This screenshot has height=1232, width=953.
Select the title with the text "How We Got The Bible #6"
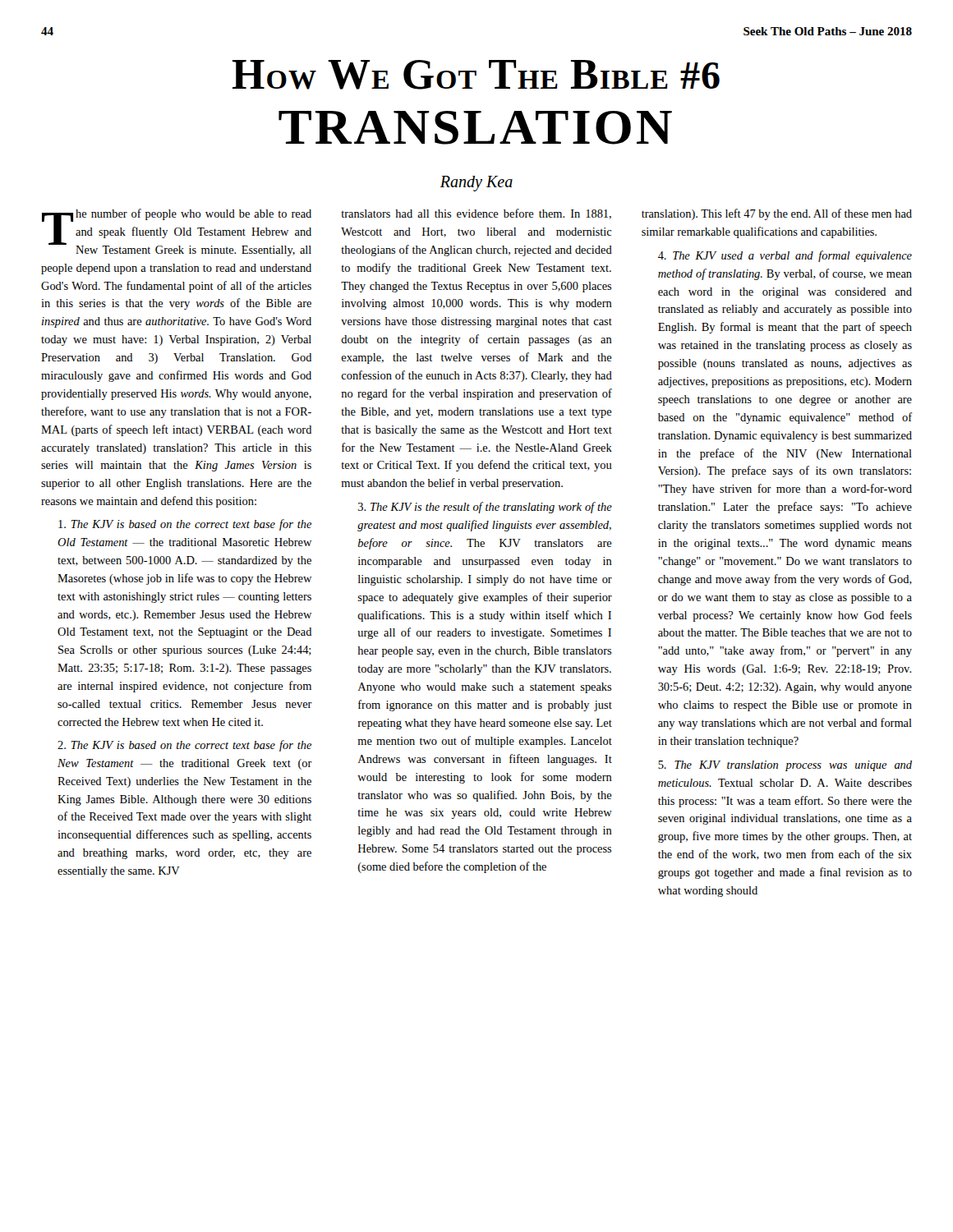tap(476, 102)
